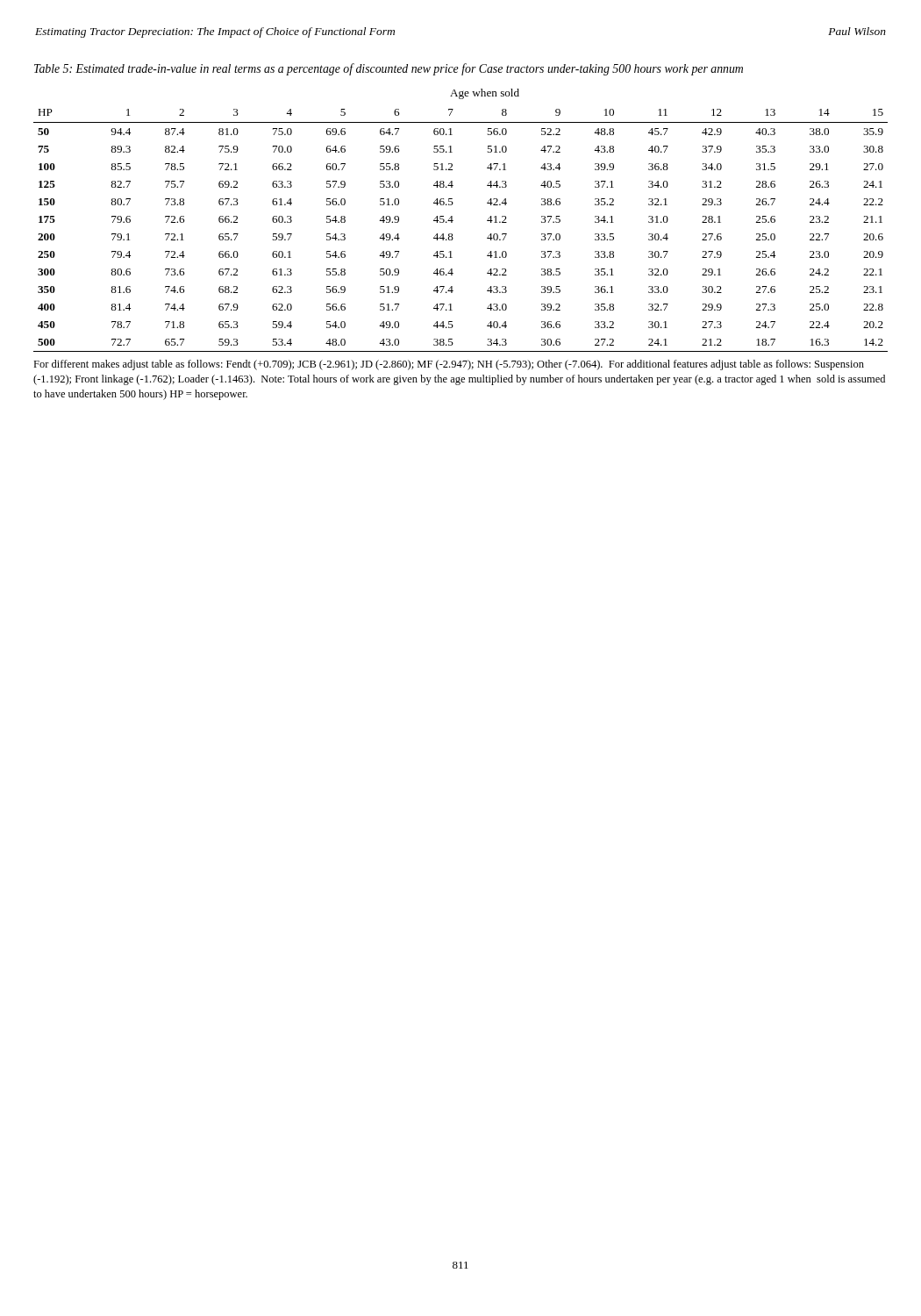Point to the block starting "Table 5: Estimated trade-in-value"

389,69
